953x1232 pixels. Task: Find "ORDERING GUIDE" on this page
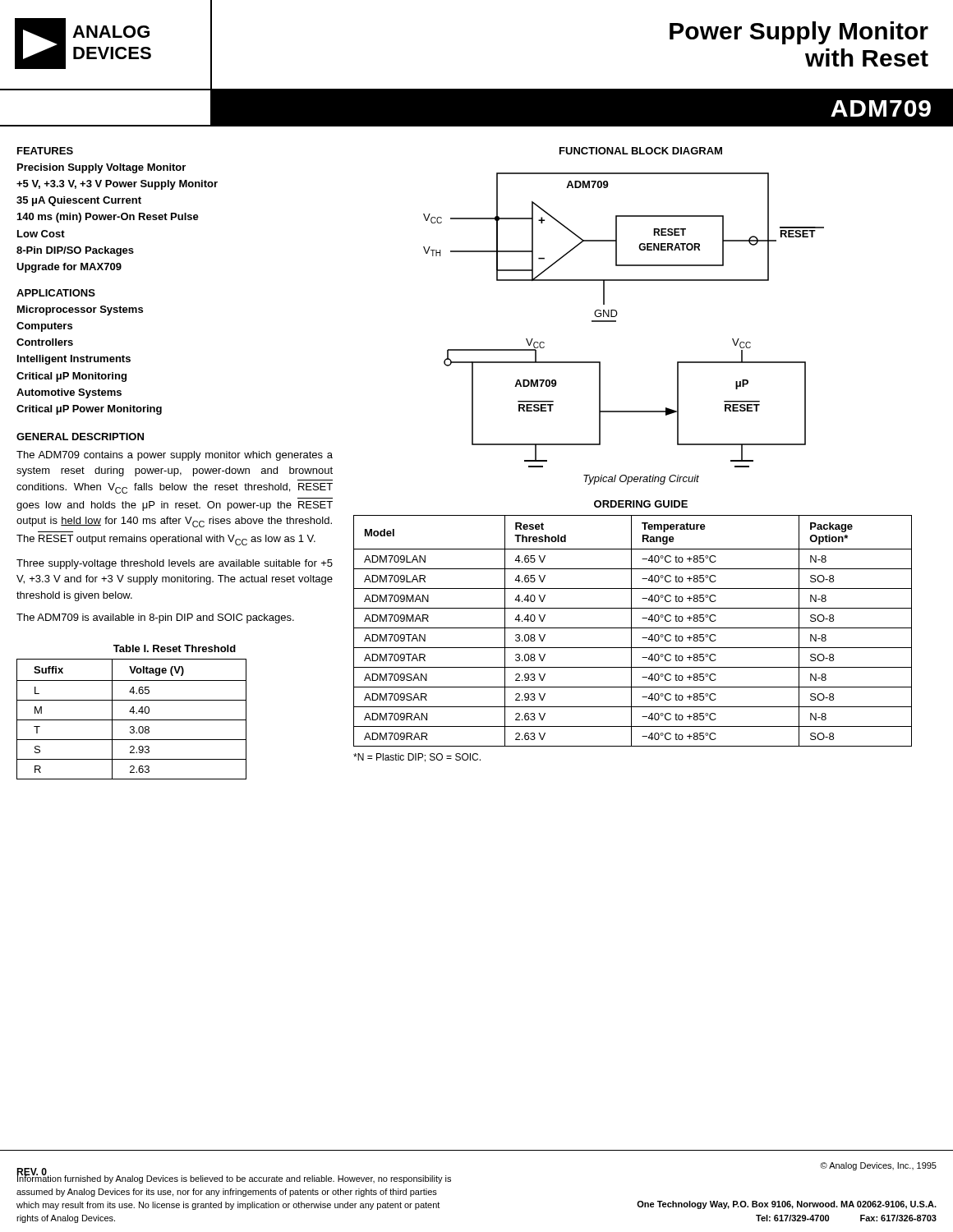[x=641, y=504]
